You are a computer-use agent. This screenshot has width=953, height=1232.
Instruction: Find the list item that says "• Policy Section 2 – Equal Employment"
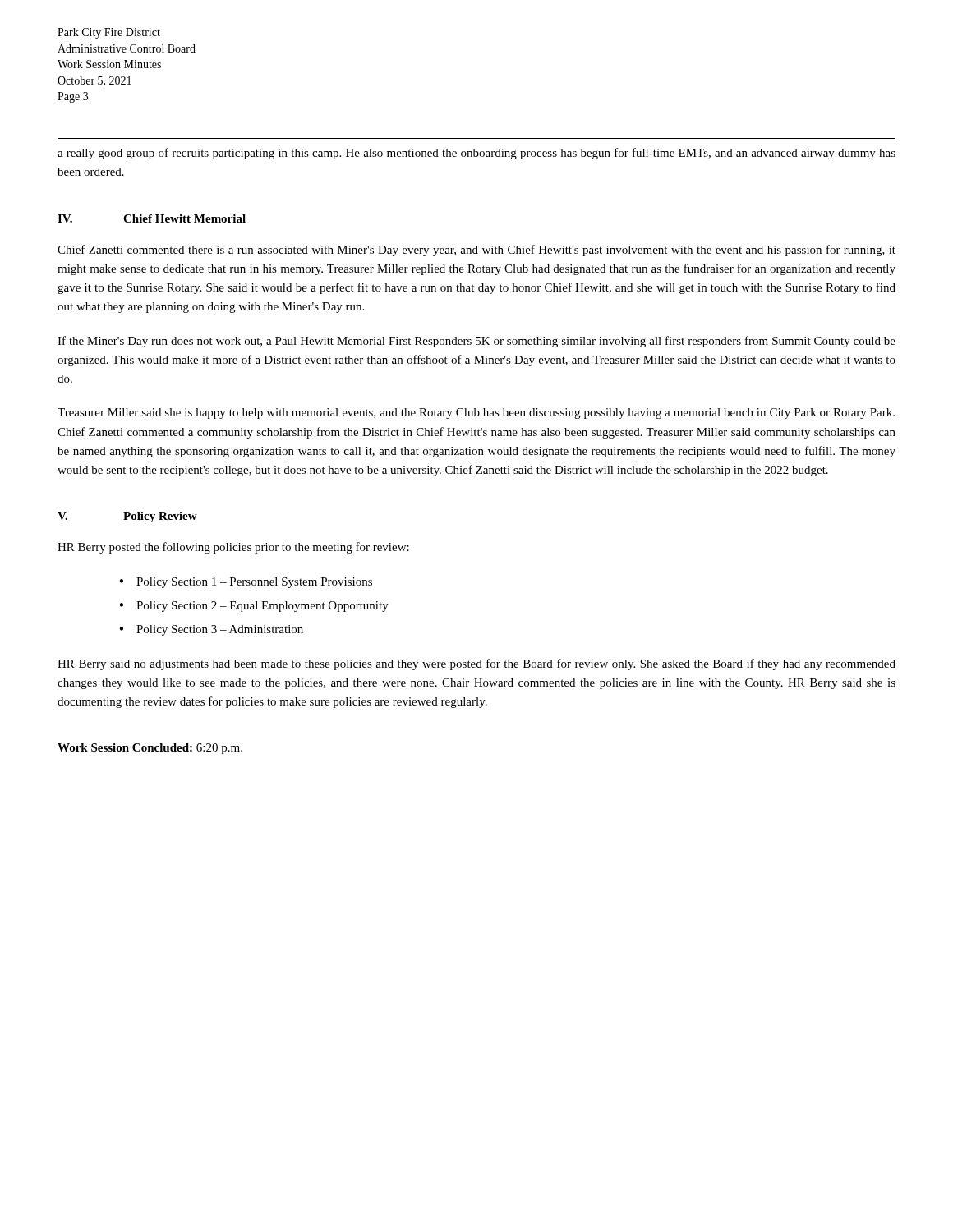tap(254, 607)
